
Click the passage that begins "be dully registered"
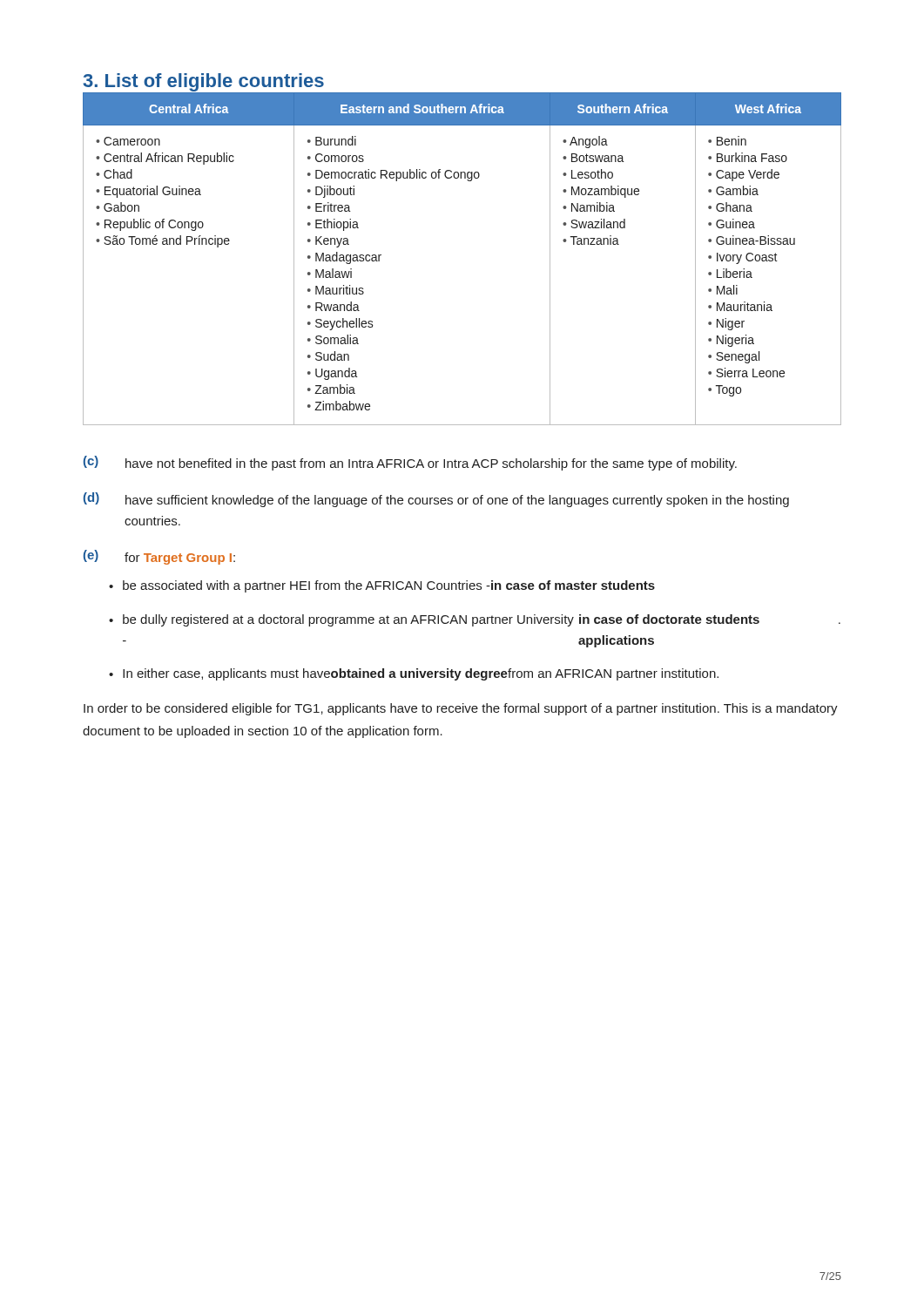click(x=482, y=630)
